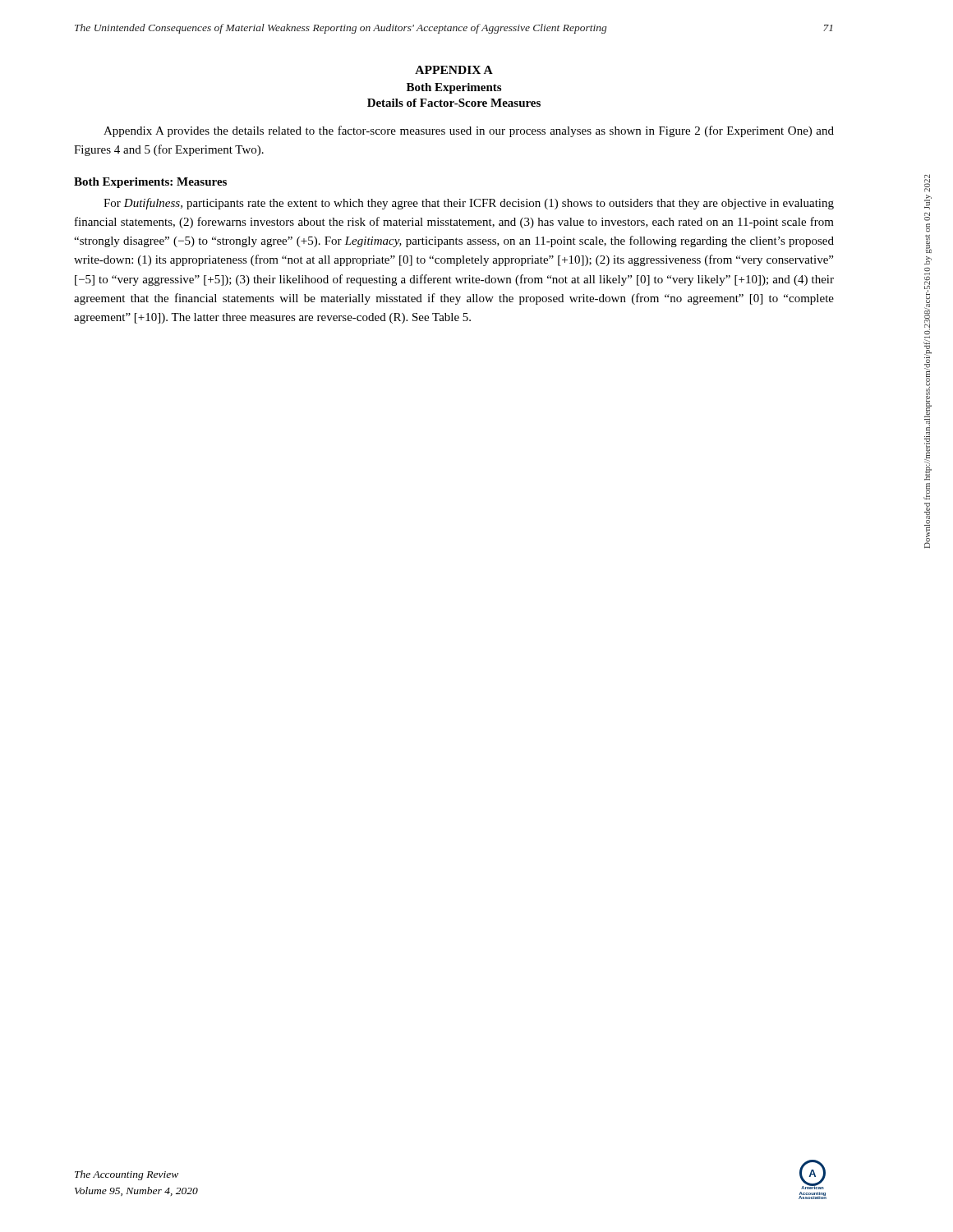Select the passage starting "Both Experiments: Measures"

pos(151,181)
